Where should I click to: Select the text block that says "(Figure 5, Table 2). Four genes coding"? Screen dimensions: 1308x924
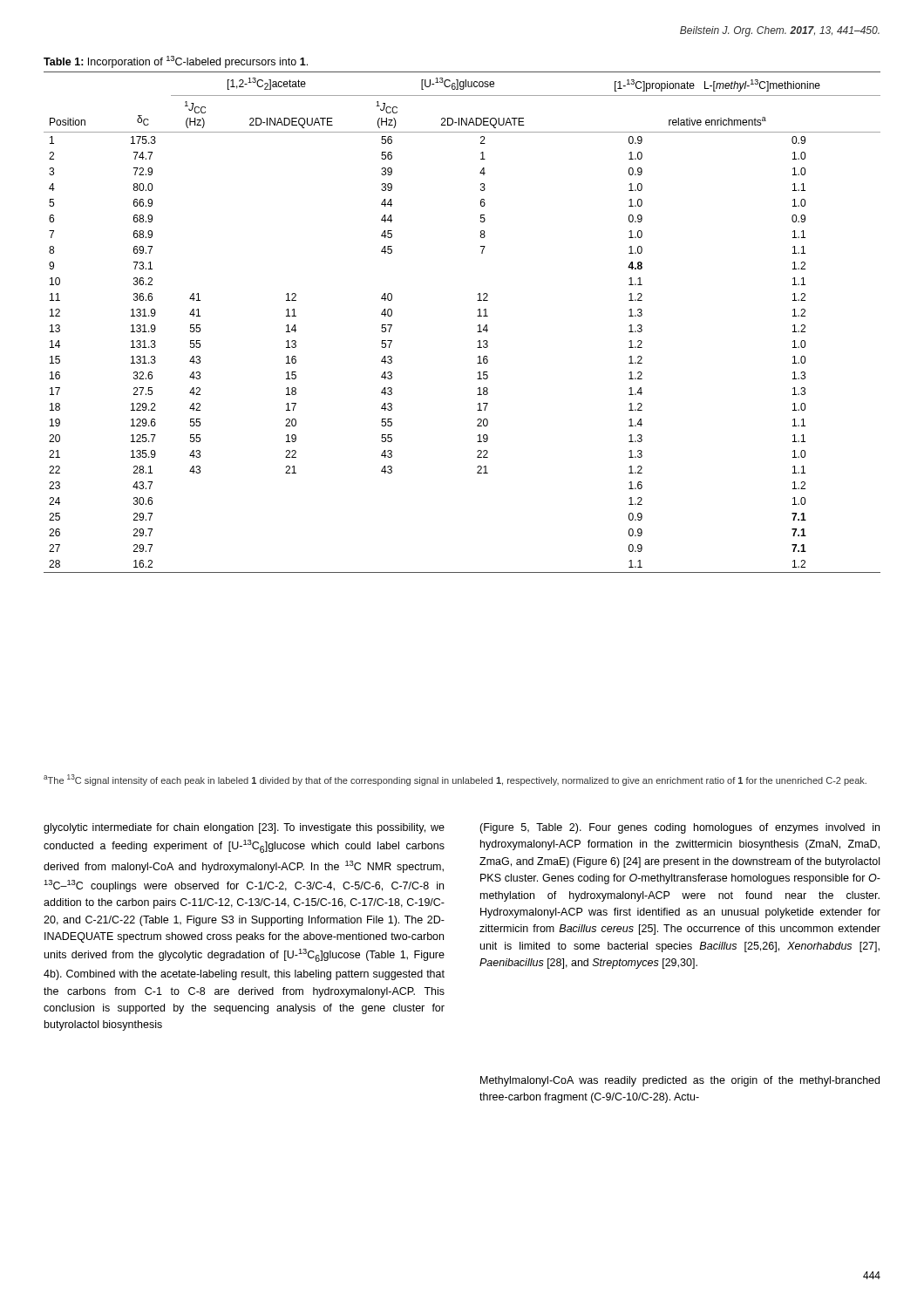[680, 895]
